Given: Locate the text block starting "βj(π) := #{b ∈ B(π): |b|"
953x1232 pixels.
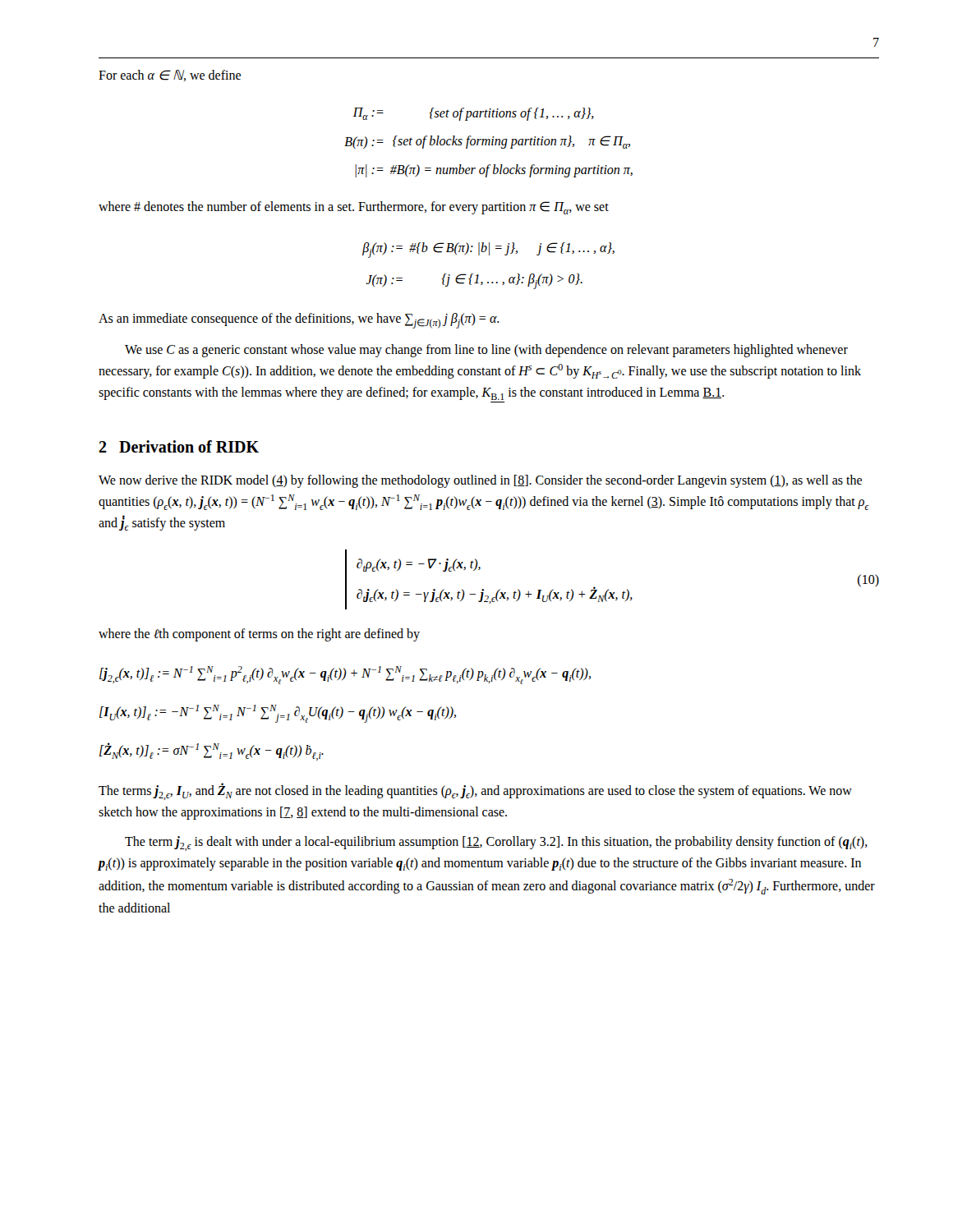Looking at the screenshot, I should point(489,264).
